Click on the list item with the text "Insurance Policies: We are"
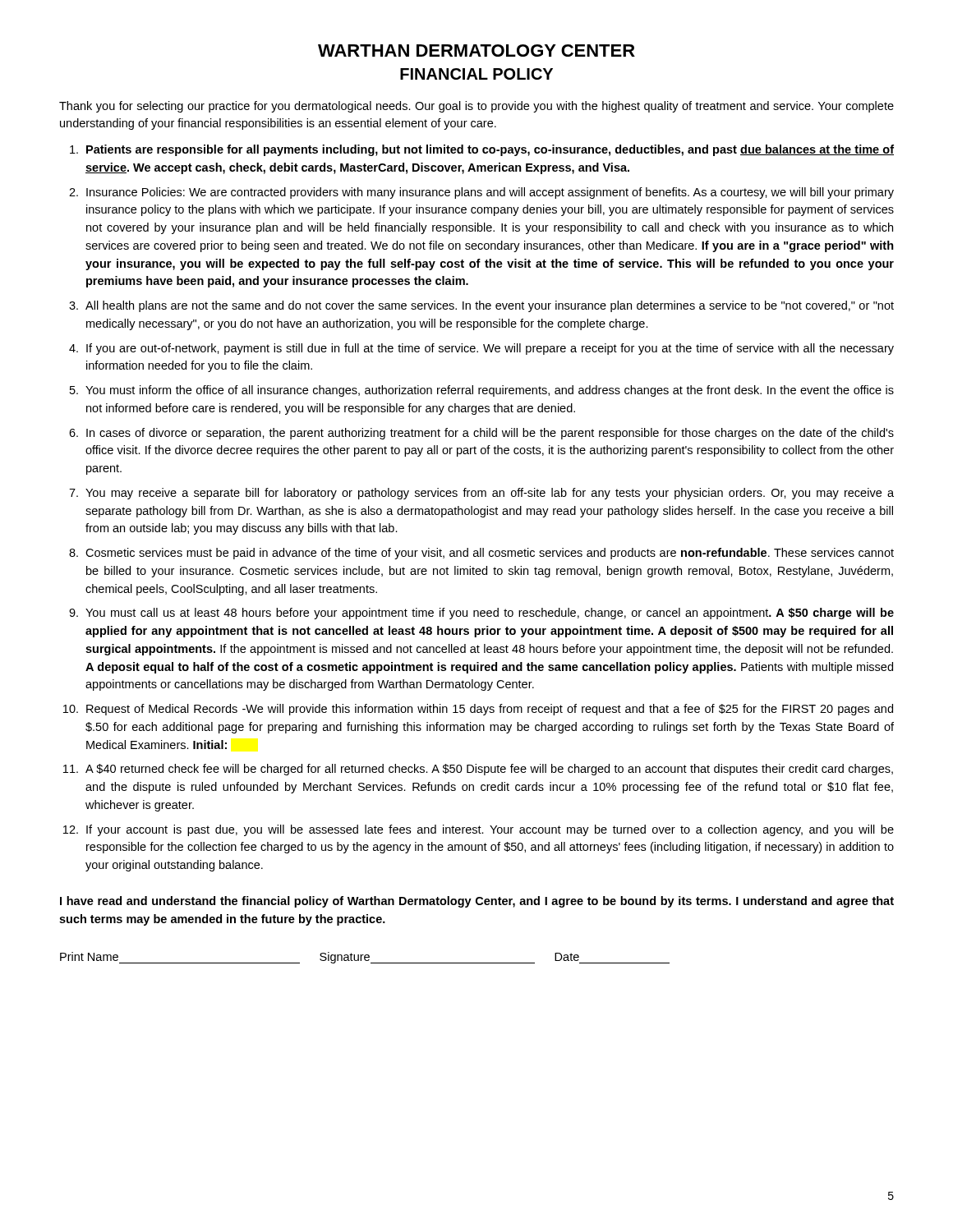953x1232 pixels. [x=490, y=237]
